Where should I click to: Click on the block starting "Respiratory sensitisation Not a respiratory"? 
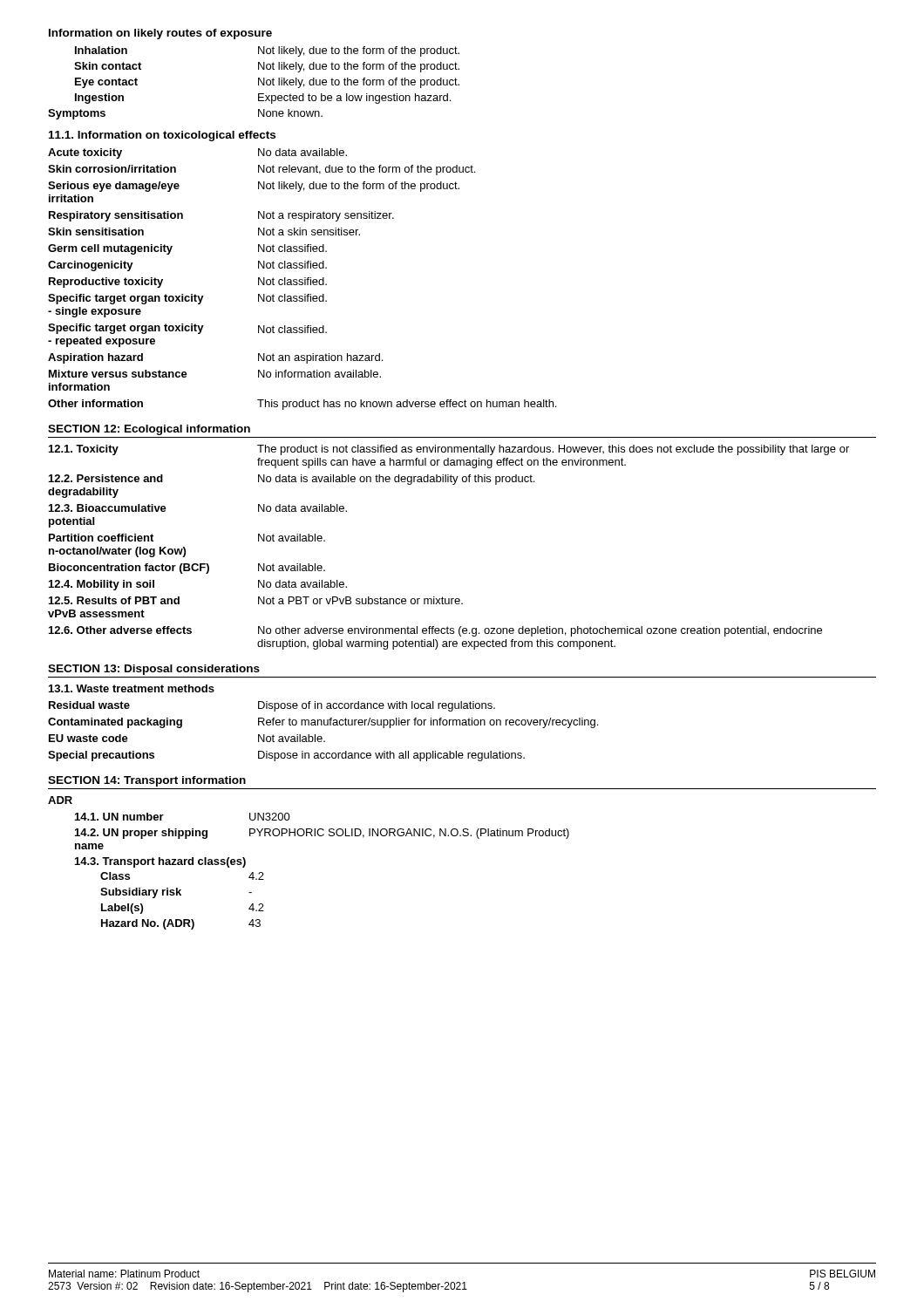point(121,216)
